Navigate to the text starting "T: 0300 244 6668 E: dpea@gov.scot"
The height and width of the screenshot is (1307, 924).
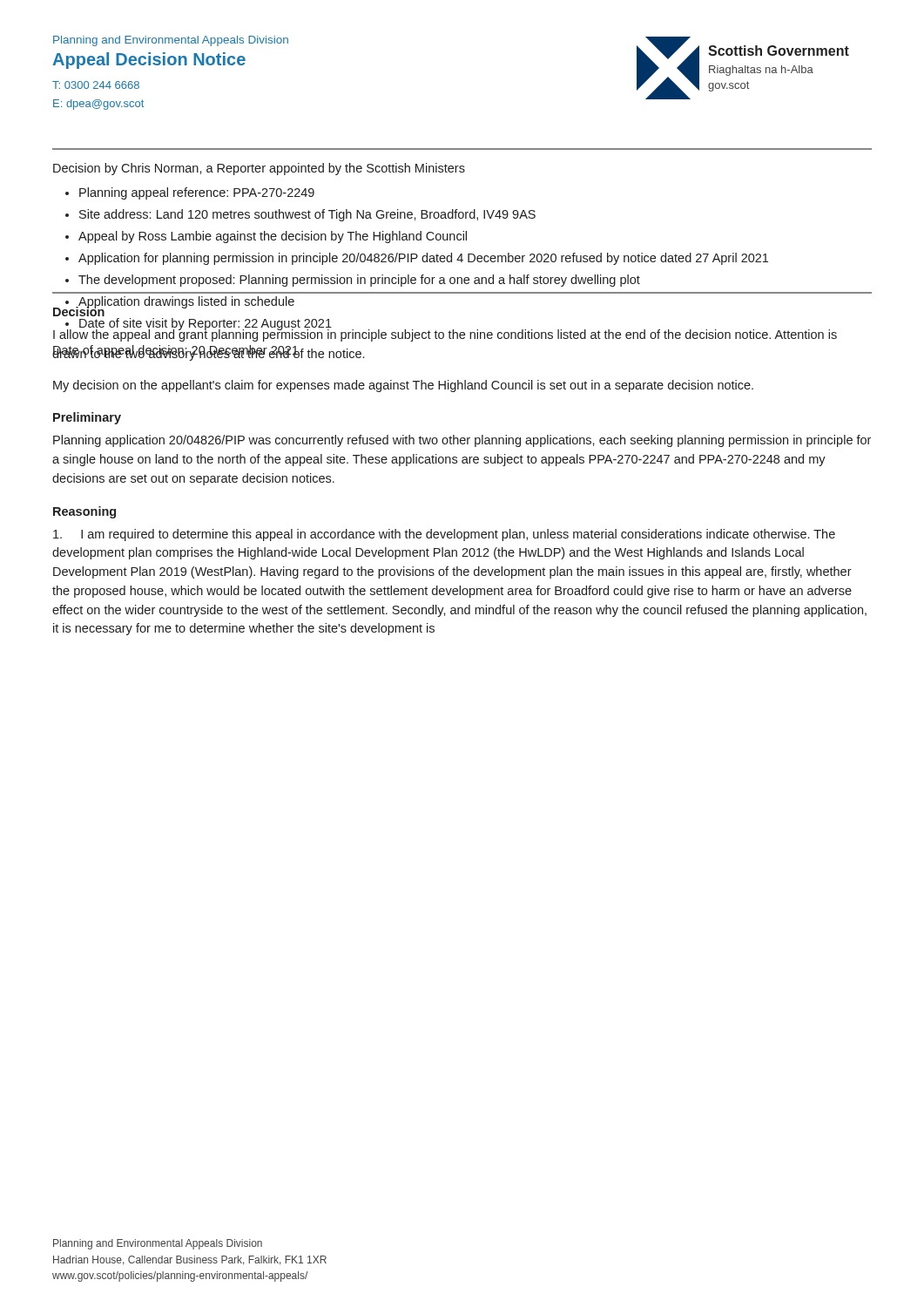pos(98,94)
